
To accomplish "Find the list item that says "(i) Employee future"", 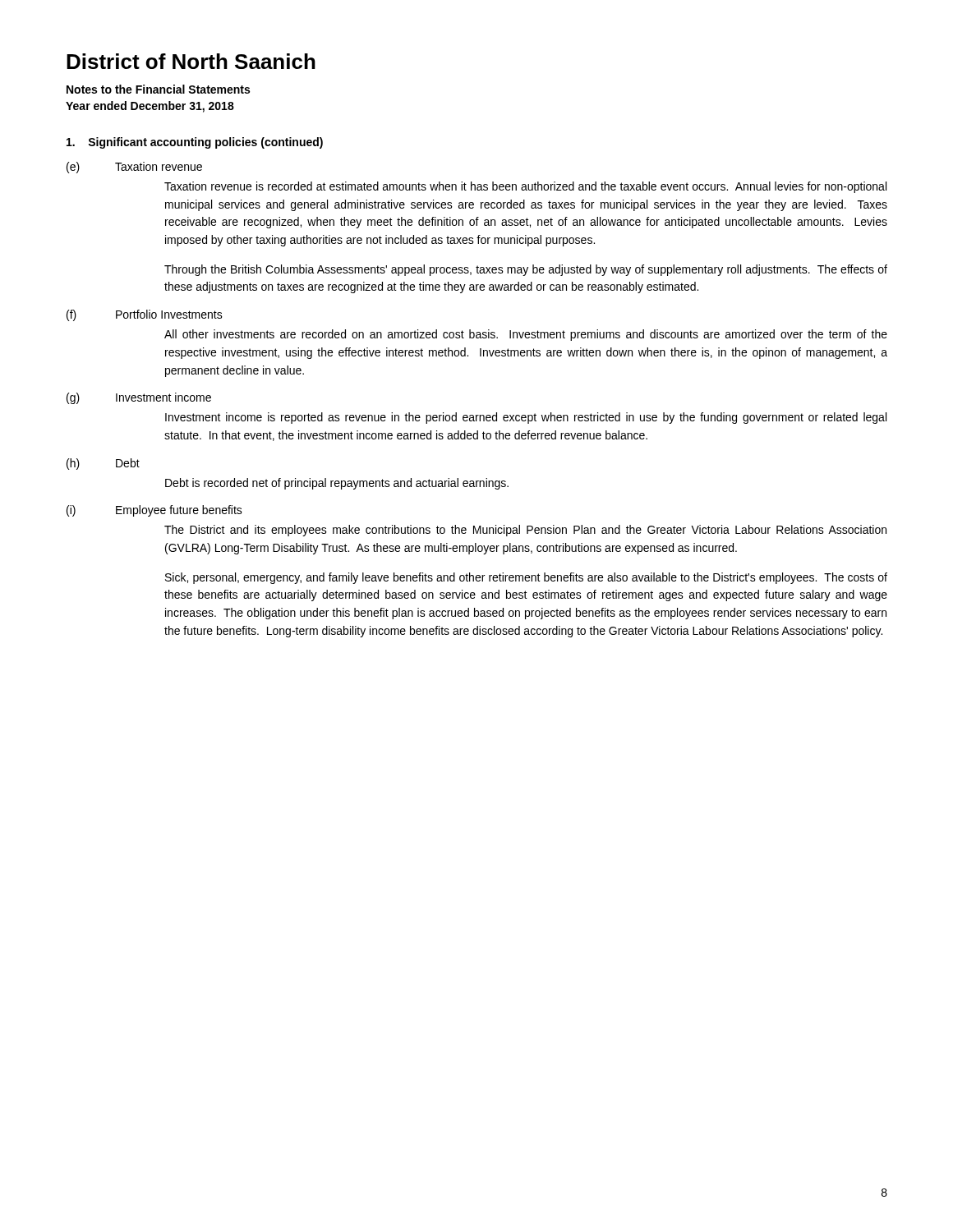I will 154,511.
